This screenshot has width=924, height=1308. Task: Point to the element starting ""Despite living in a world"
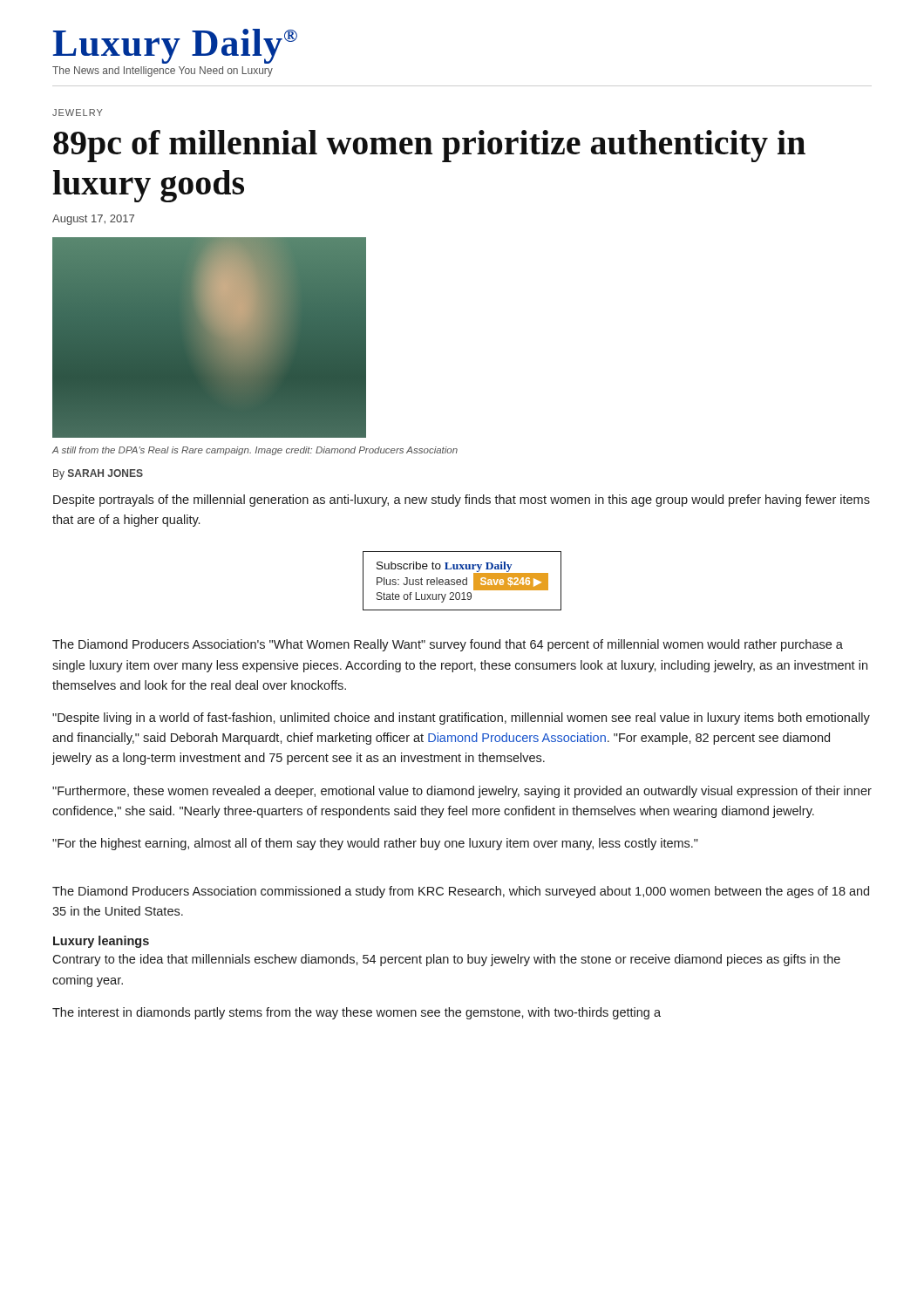click(461, 738)
